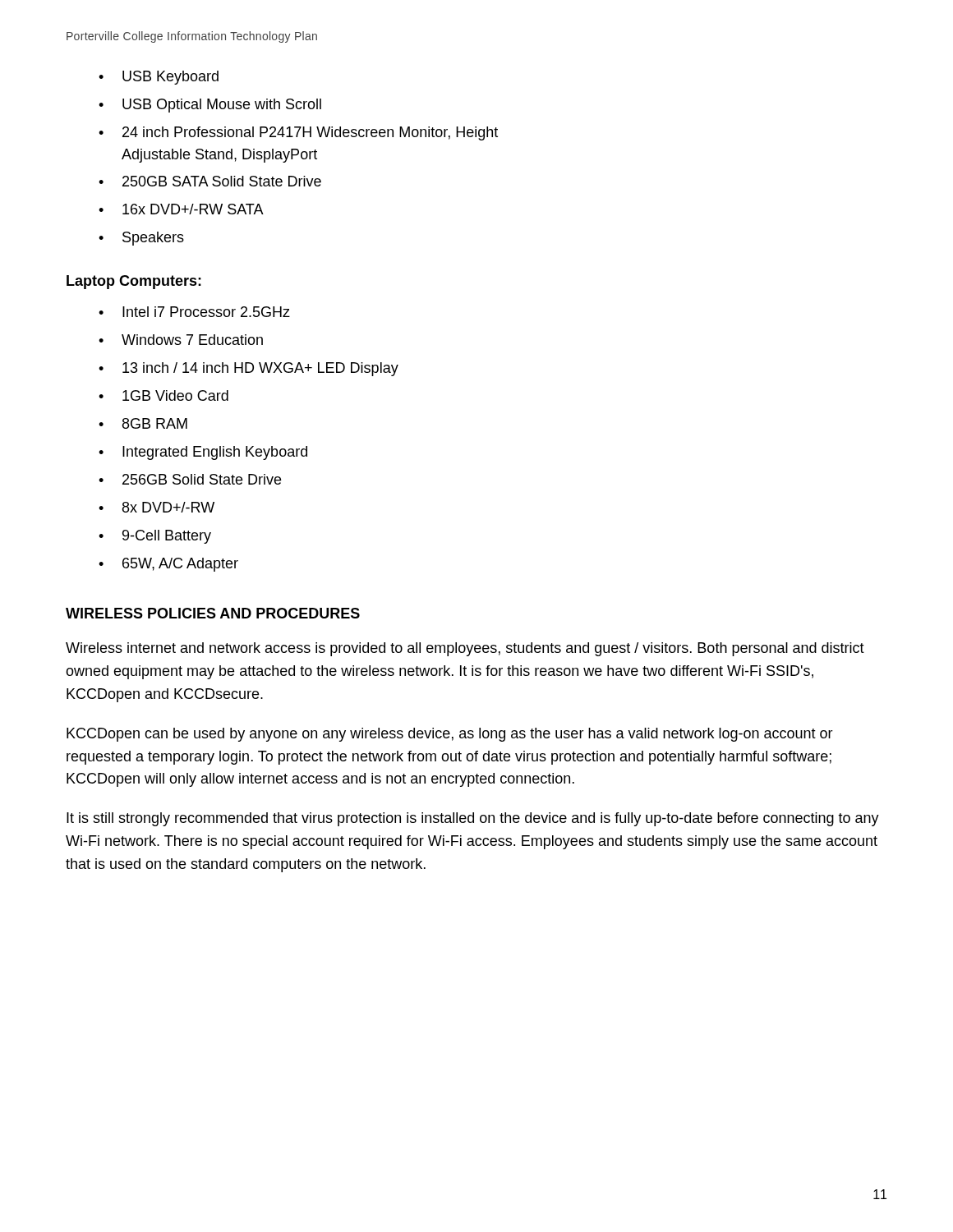Locate the list item with the text "•8GB RAM"
The height and width of the screenshot is (1232, 953).
[x=143, y=425]
